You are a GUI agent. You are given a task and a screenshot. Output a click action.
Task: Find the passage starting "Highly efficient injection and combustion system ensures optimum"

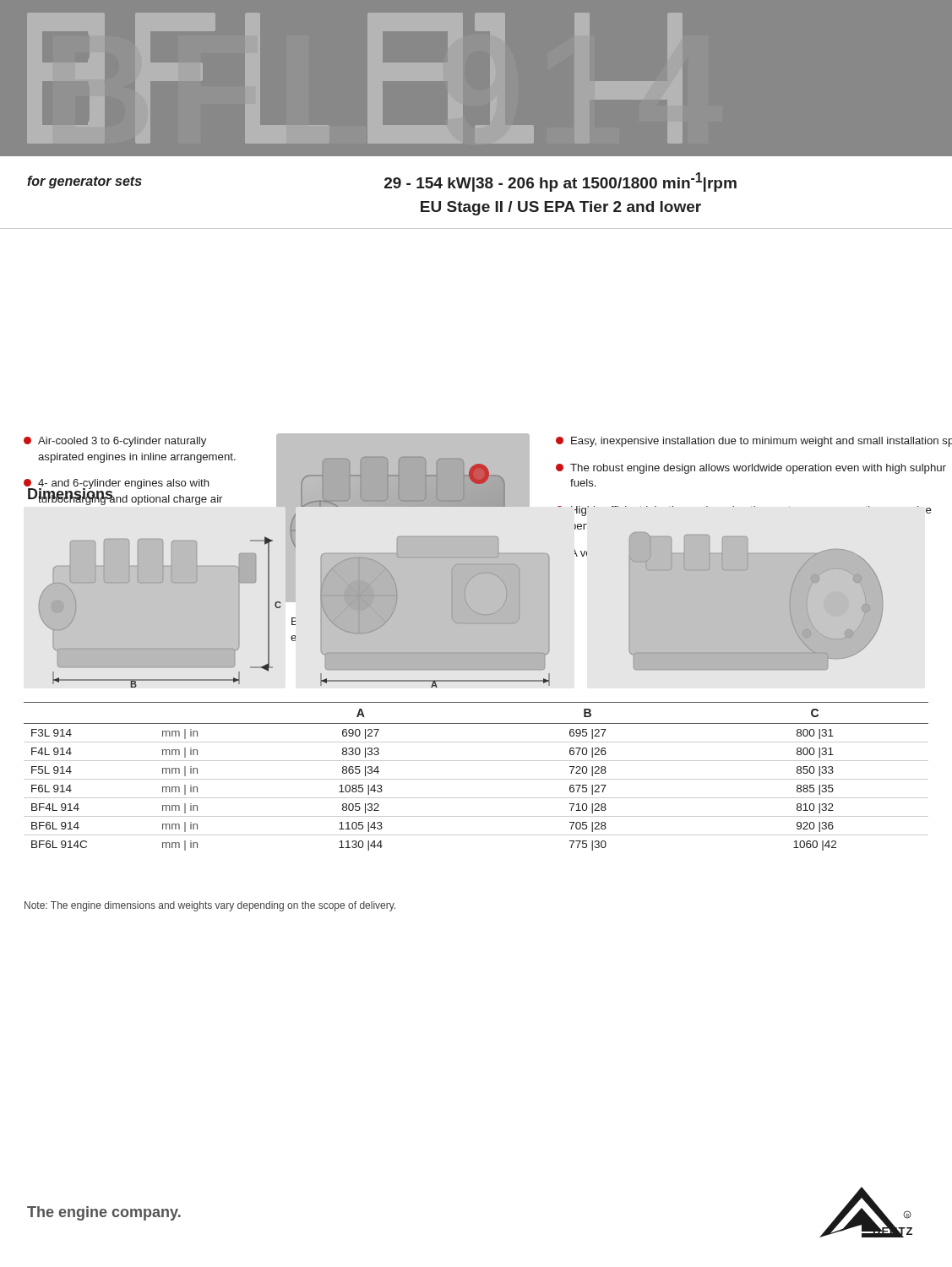[x=577, y=511]
